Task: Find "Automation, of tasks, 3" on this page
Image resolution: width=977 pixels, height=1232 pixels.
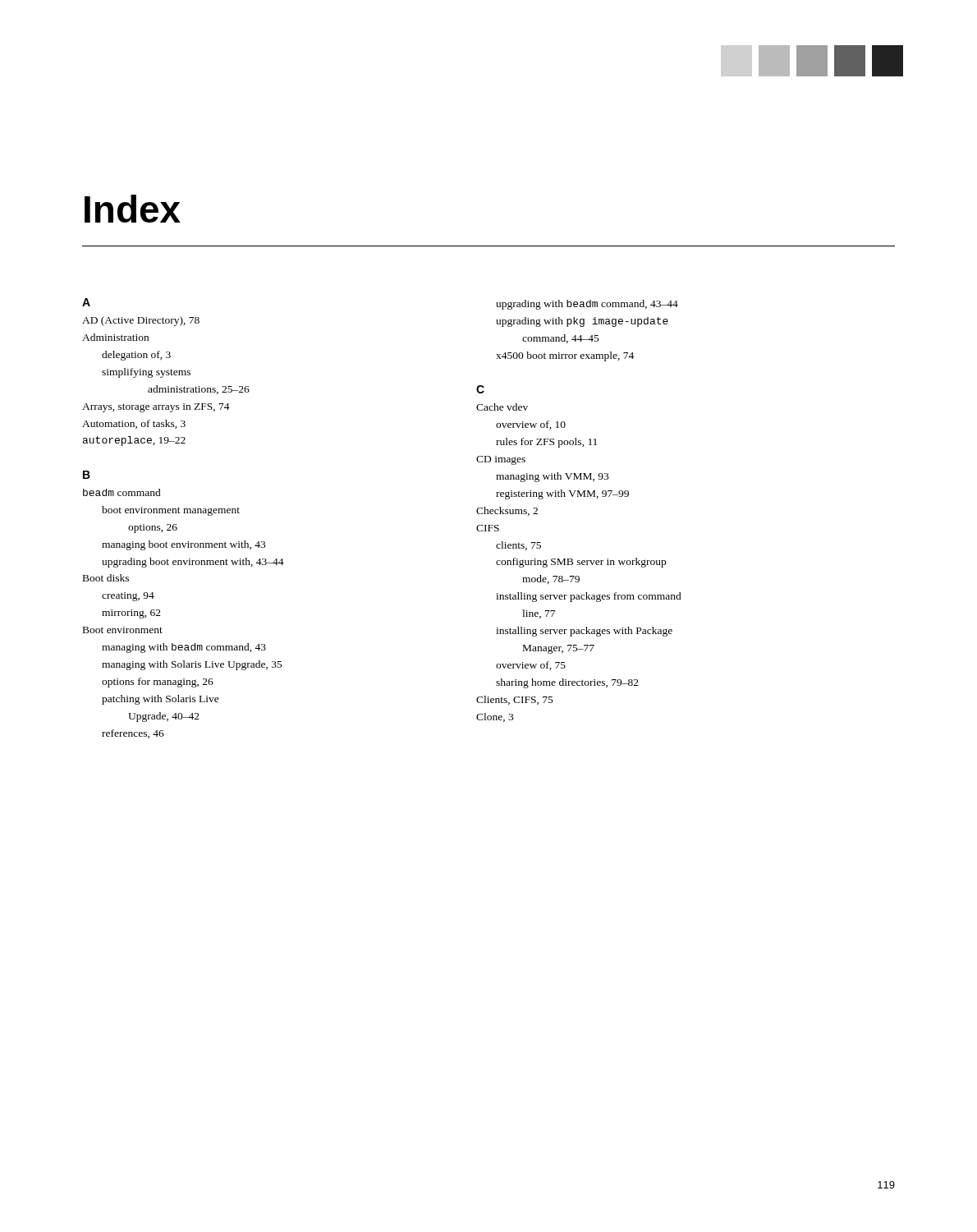Action: [x=134, y=423]
